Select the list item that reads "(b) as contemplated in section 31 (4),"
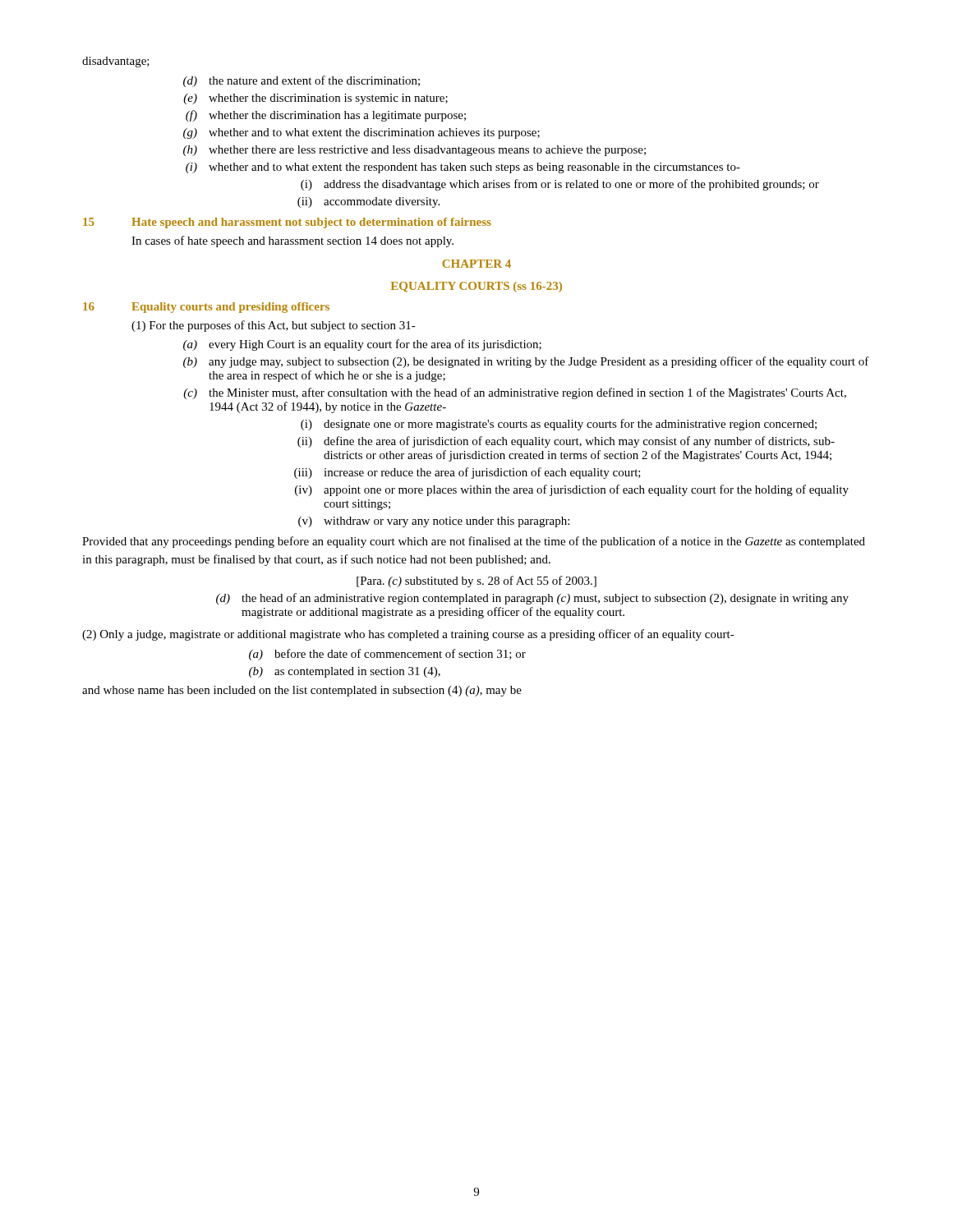Image resolution: width=953 pixels, height=1232 pixels. (x=345, y=672)
